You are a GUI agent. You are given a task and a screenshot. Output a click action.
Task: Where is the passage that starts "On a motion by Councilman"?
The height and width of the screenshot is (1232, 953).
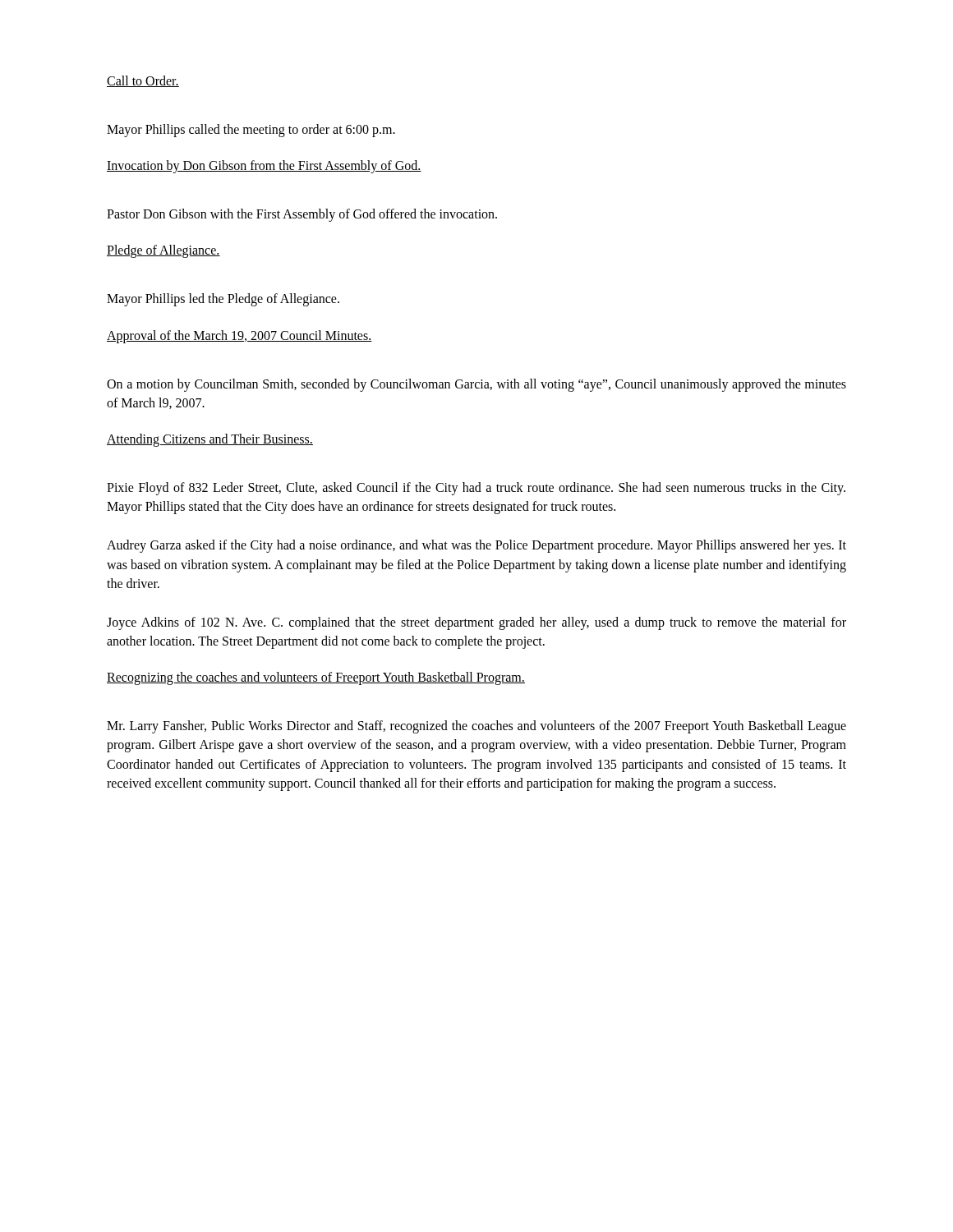point(476,393)
